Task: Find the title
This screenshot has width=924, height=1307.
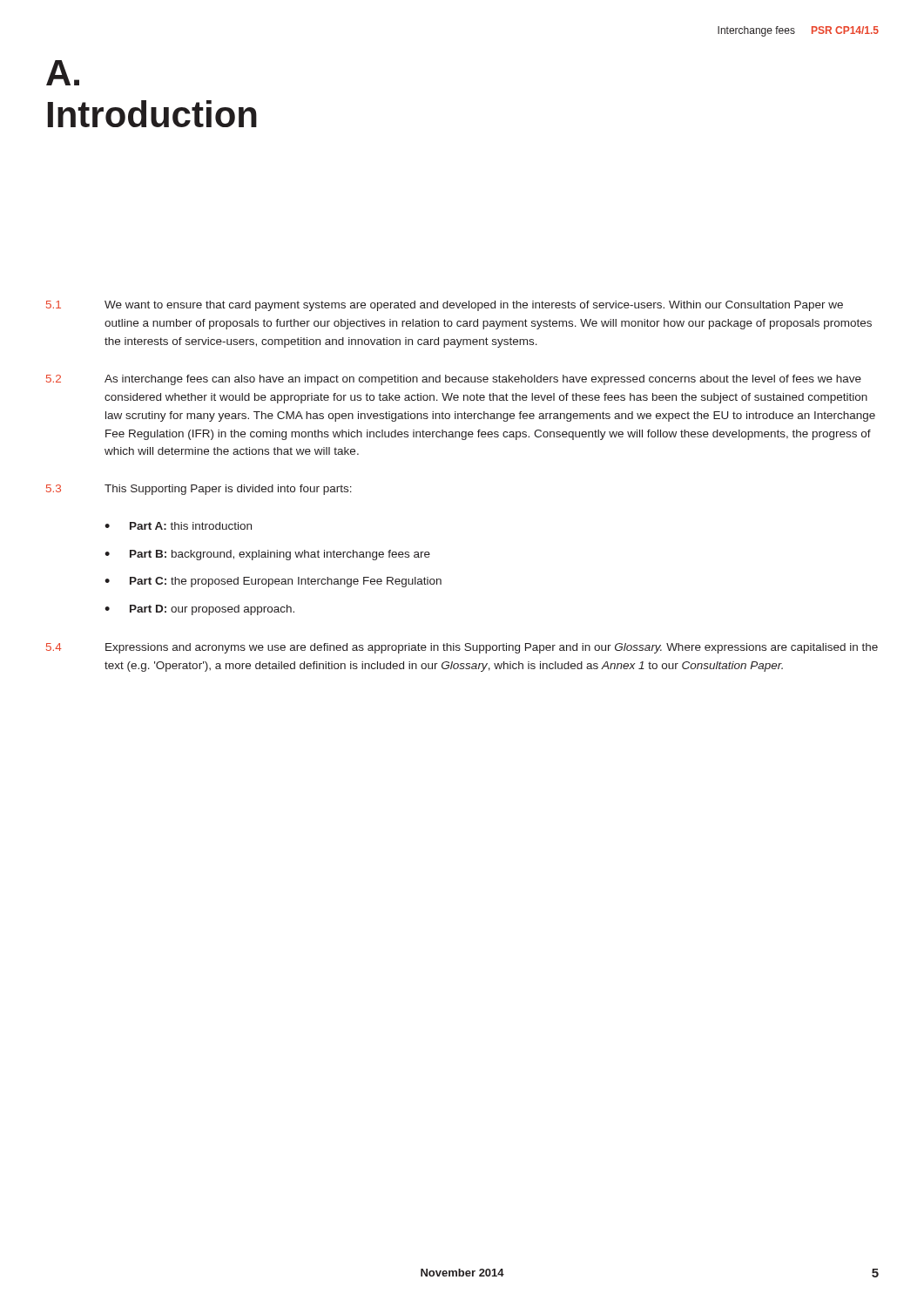Action: coord(152,94)
